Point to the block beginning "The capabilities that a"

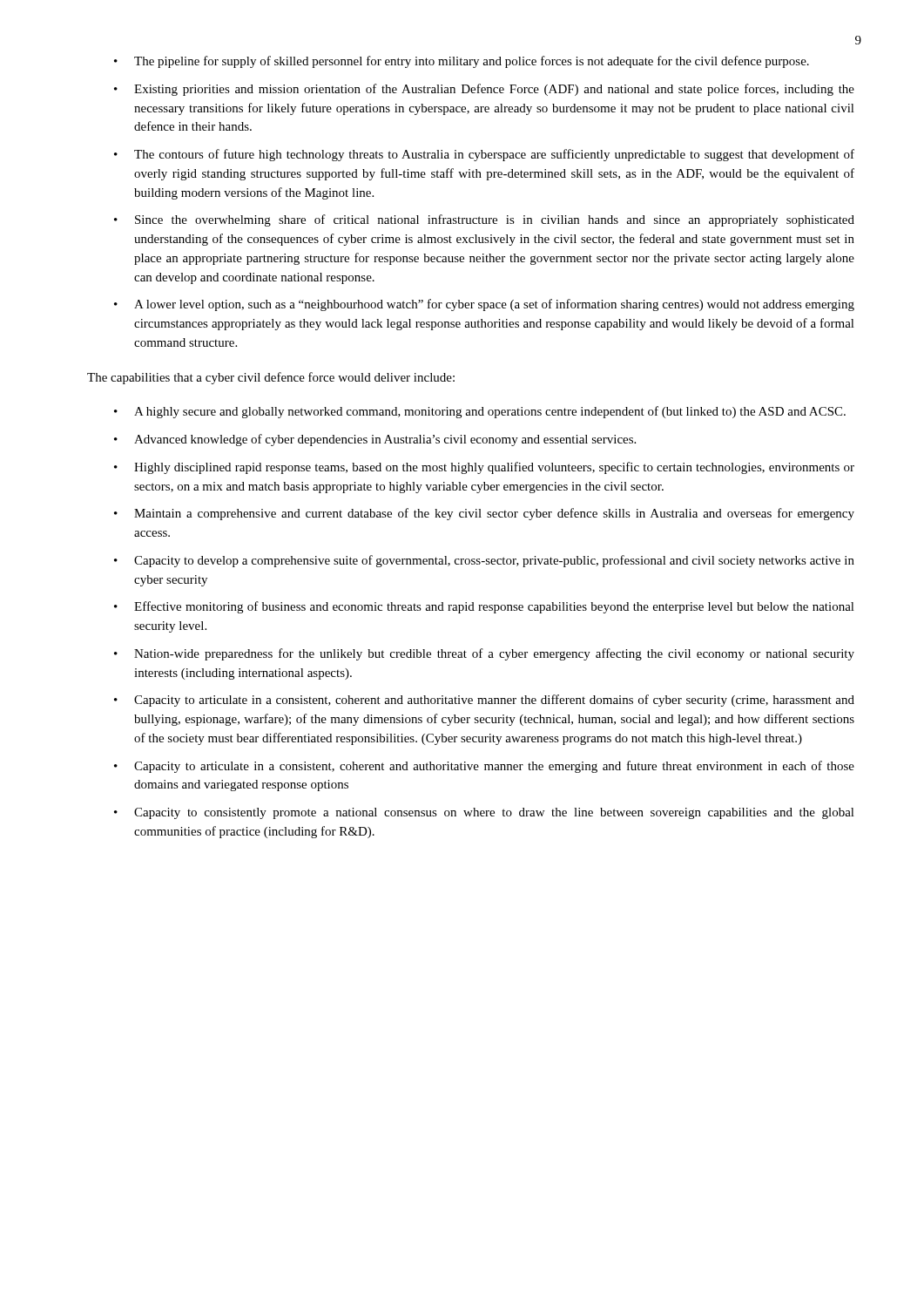point(271,377)
